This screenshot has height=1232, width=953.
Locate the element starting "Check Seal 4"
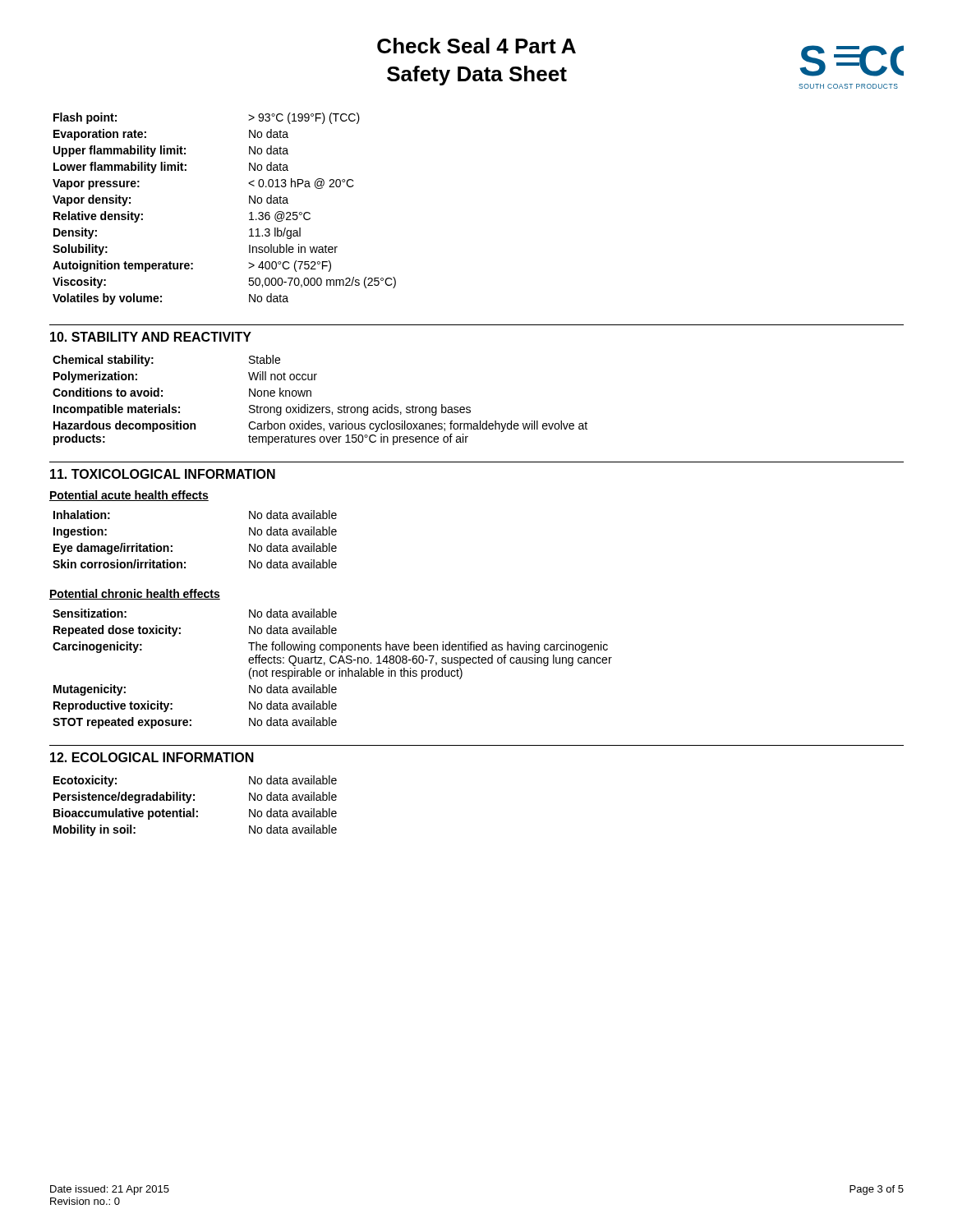pyautogui.click(x=476, y=61)
